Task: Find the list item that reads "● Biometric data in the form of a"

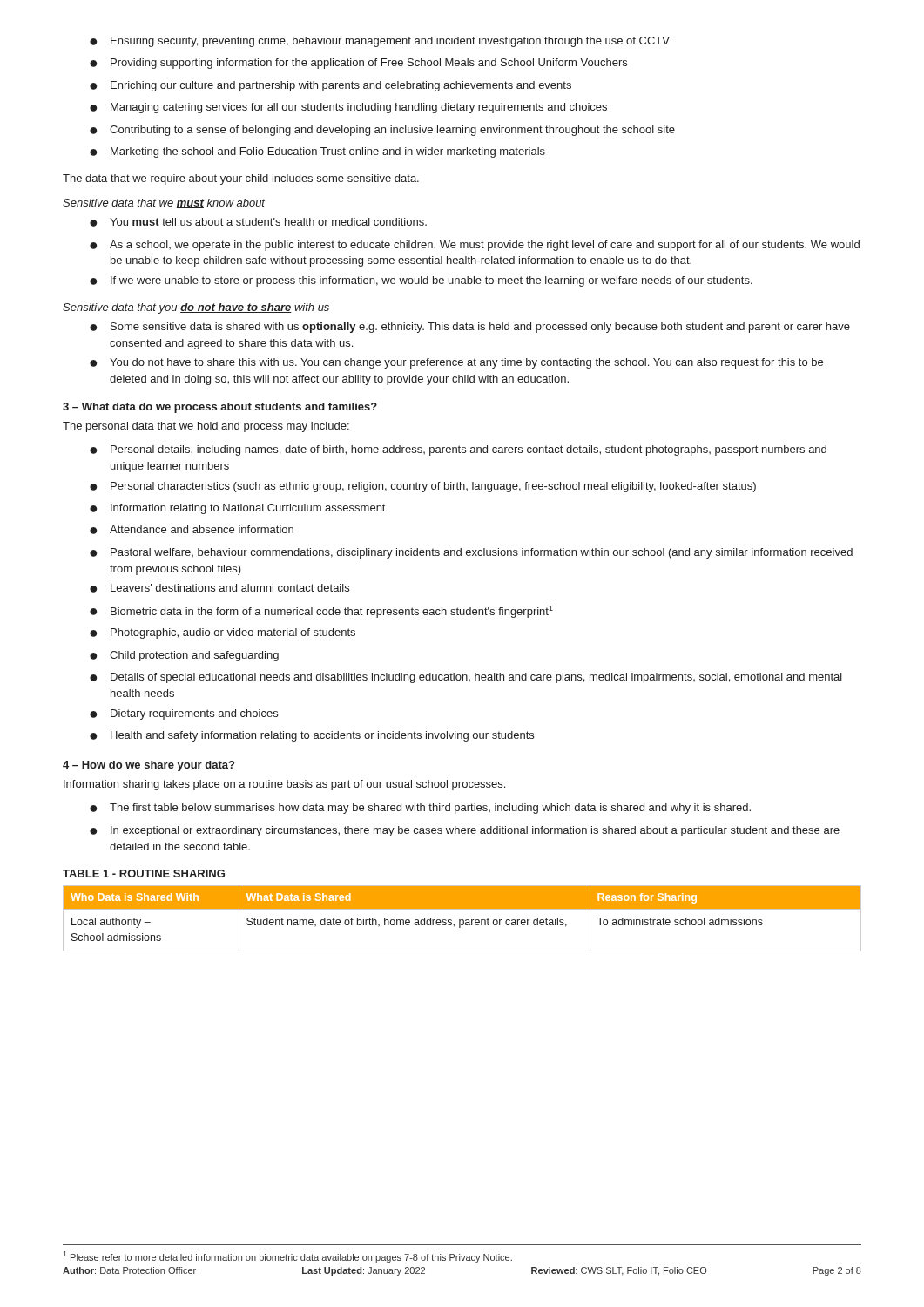Action: click(475, 612)
